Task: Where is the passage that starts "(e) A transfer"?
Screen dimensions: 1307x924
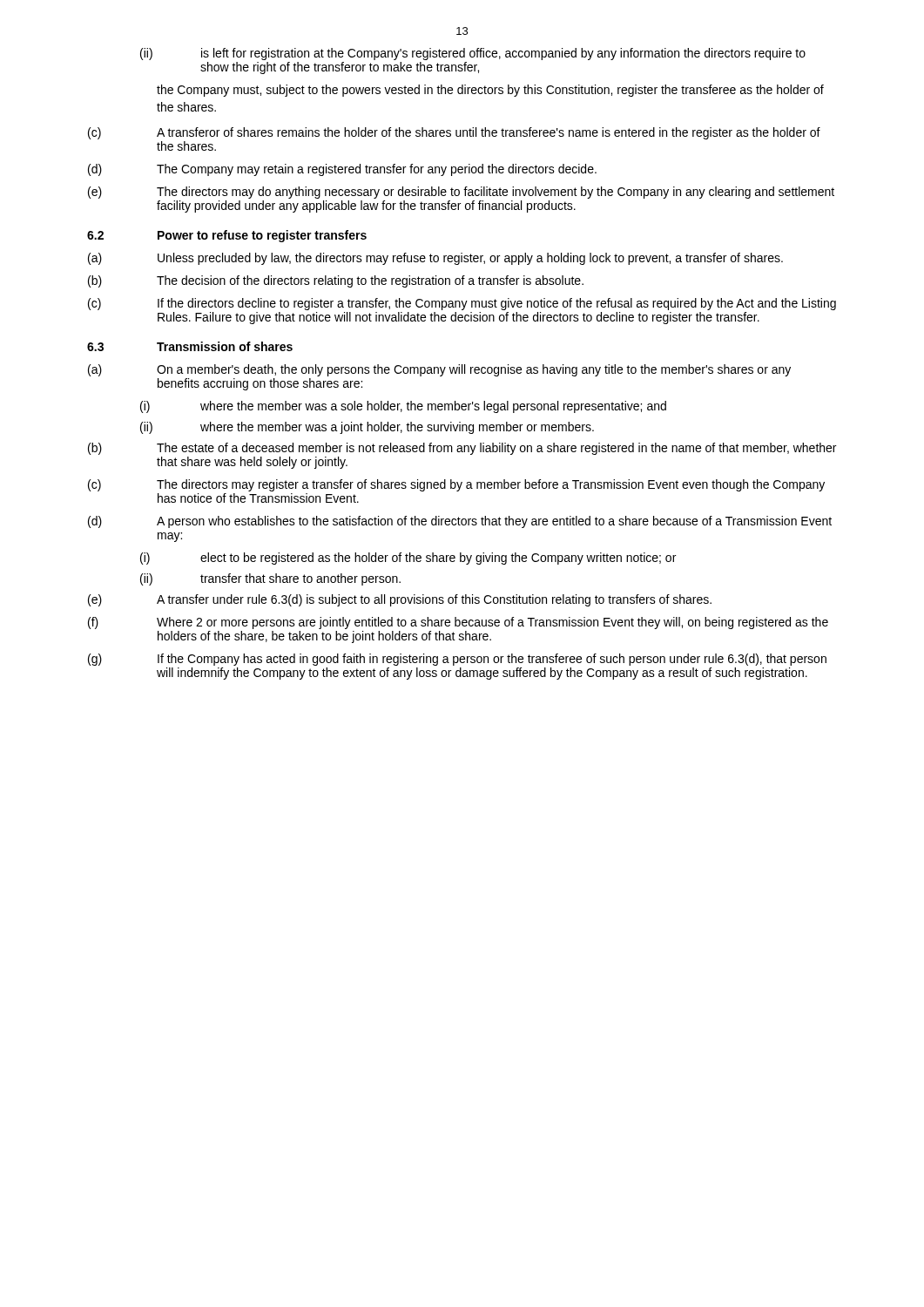Action: tap(462, 599)
